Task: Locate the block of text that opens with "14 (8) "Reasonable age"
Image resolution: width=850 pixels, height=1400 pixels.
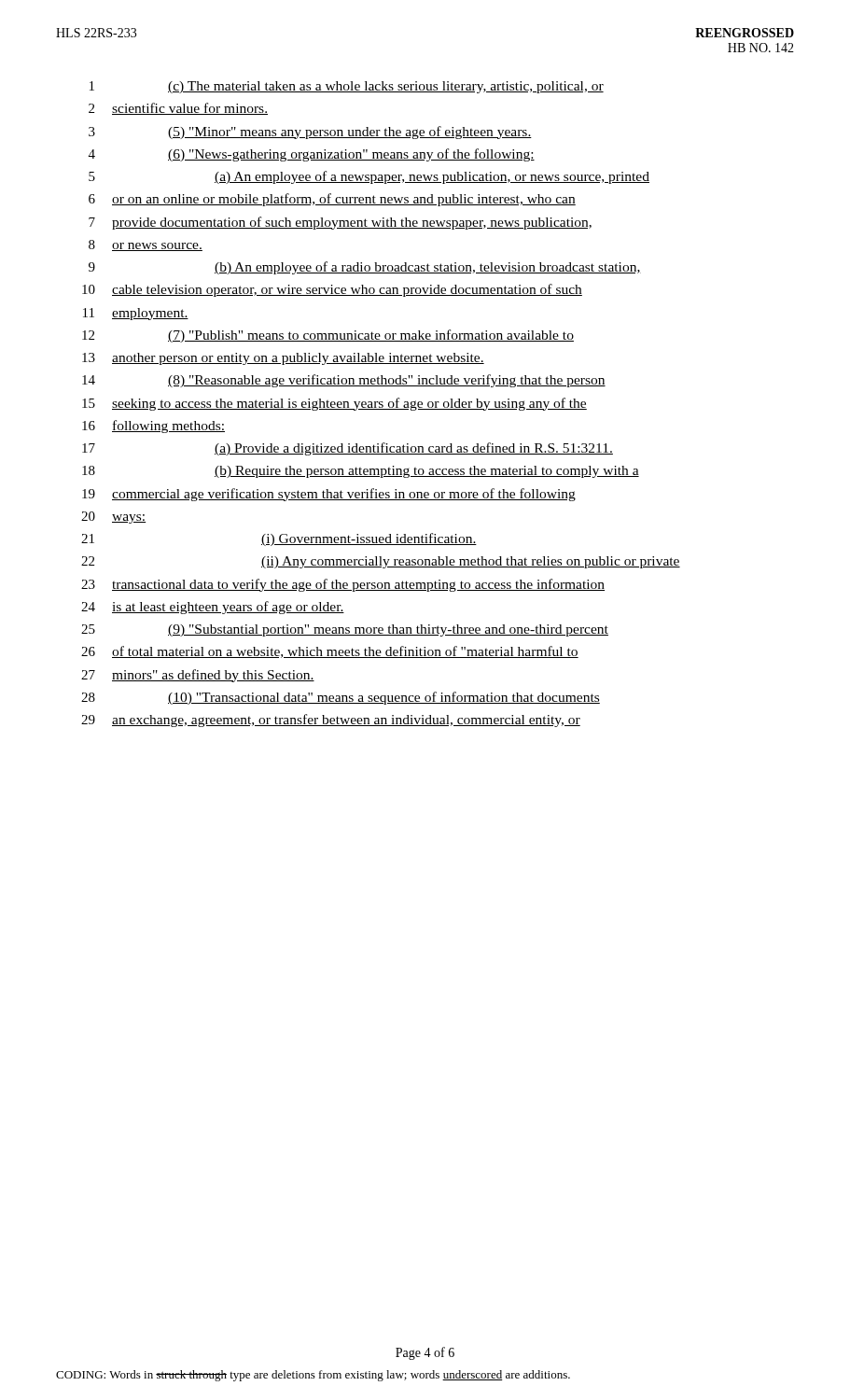Action: coord(425,380)
